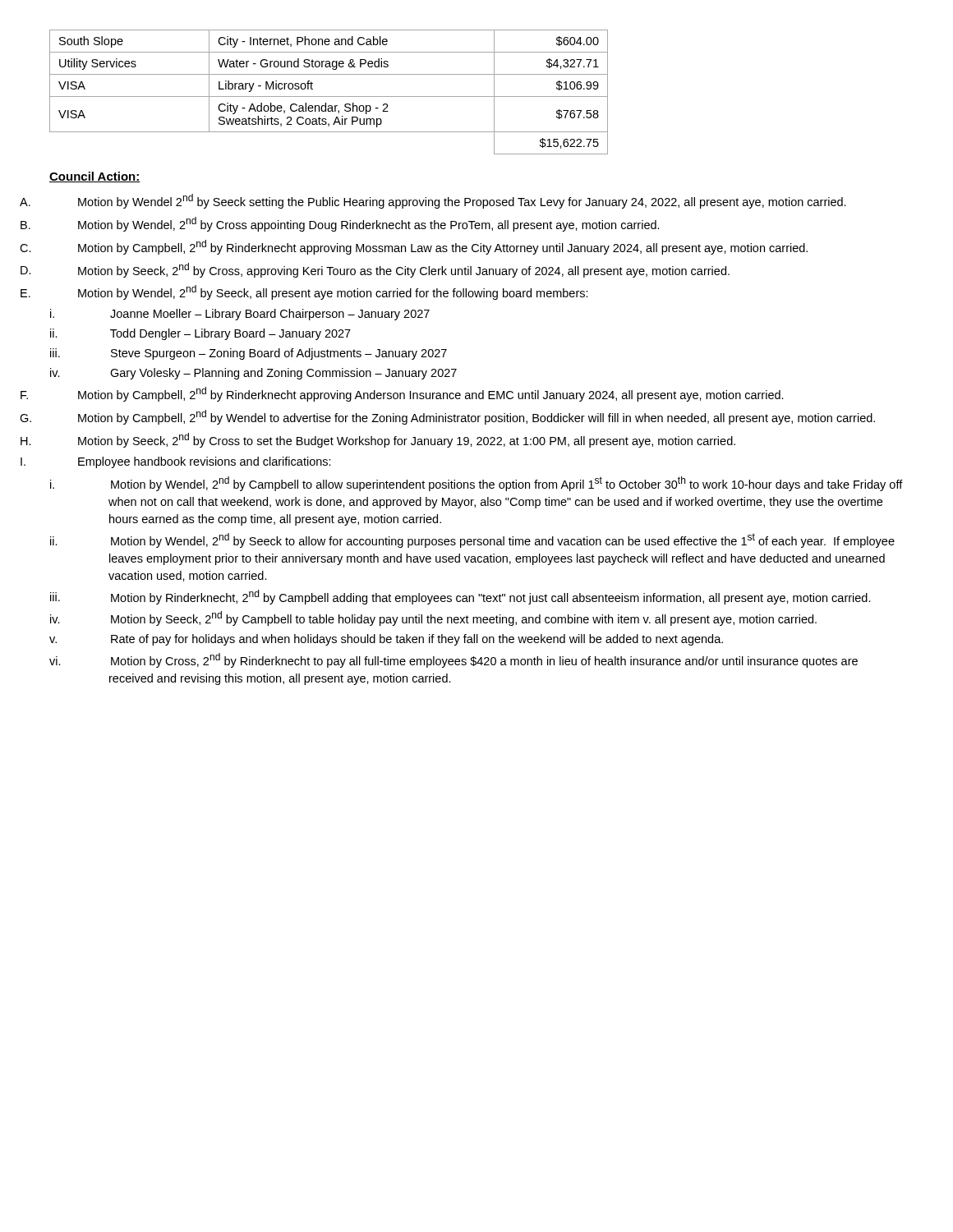
Task: Where is the passage that starts "iii. Motion by Rinderknecht, 2nd by"?
Action: (x=460, y=597)
